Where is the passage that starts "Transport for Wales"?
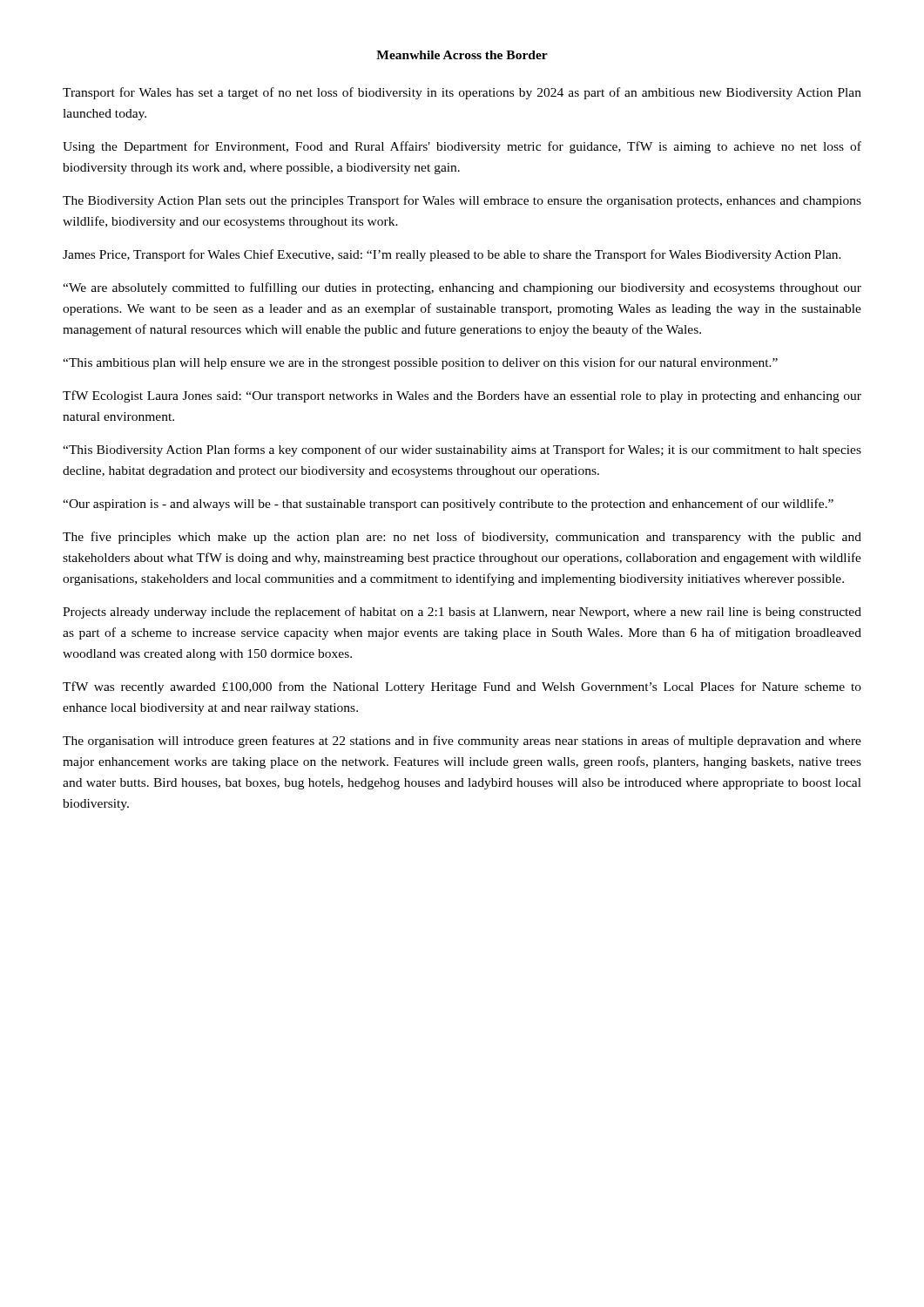This screenshot has width=924, height=1307. tap(462, 102)
